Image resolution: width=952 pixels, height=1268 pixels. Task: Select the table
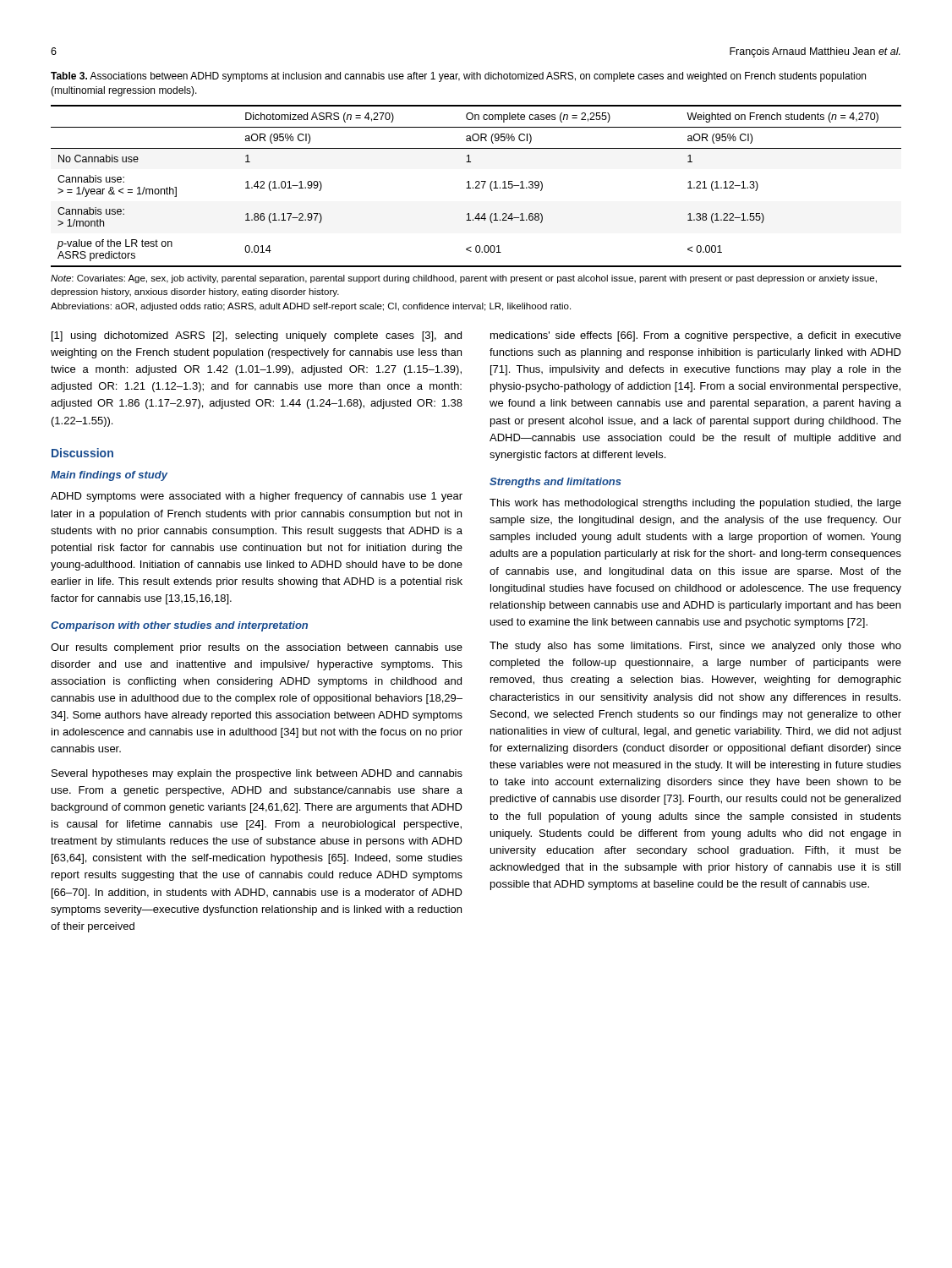(x=476, y=186)
